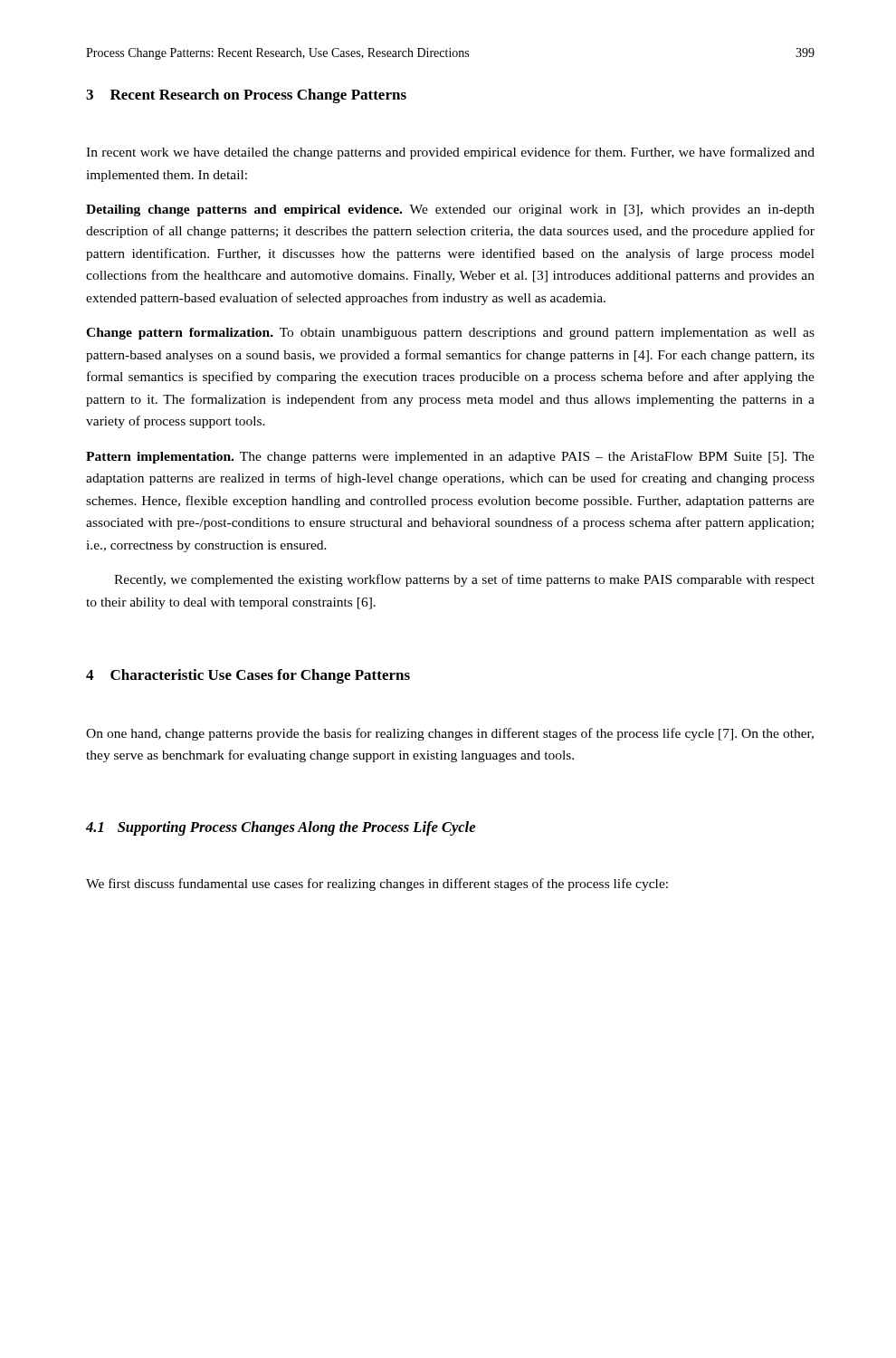Navigate to the element starting "Pattern implementation. The change patterns"
This screenshot has height=1358, width=896.
pos(450,500)
